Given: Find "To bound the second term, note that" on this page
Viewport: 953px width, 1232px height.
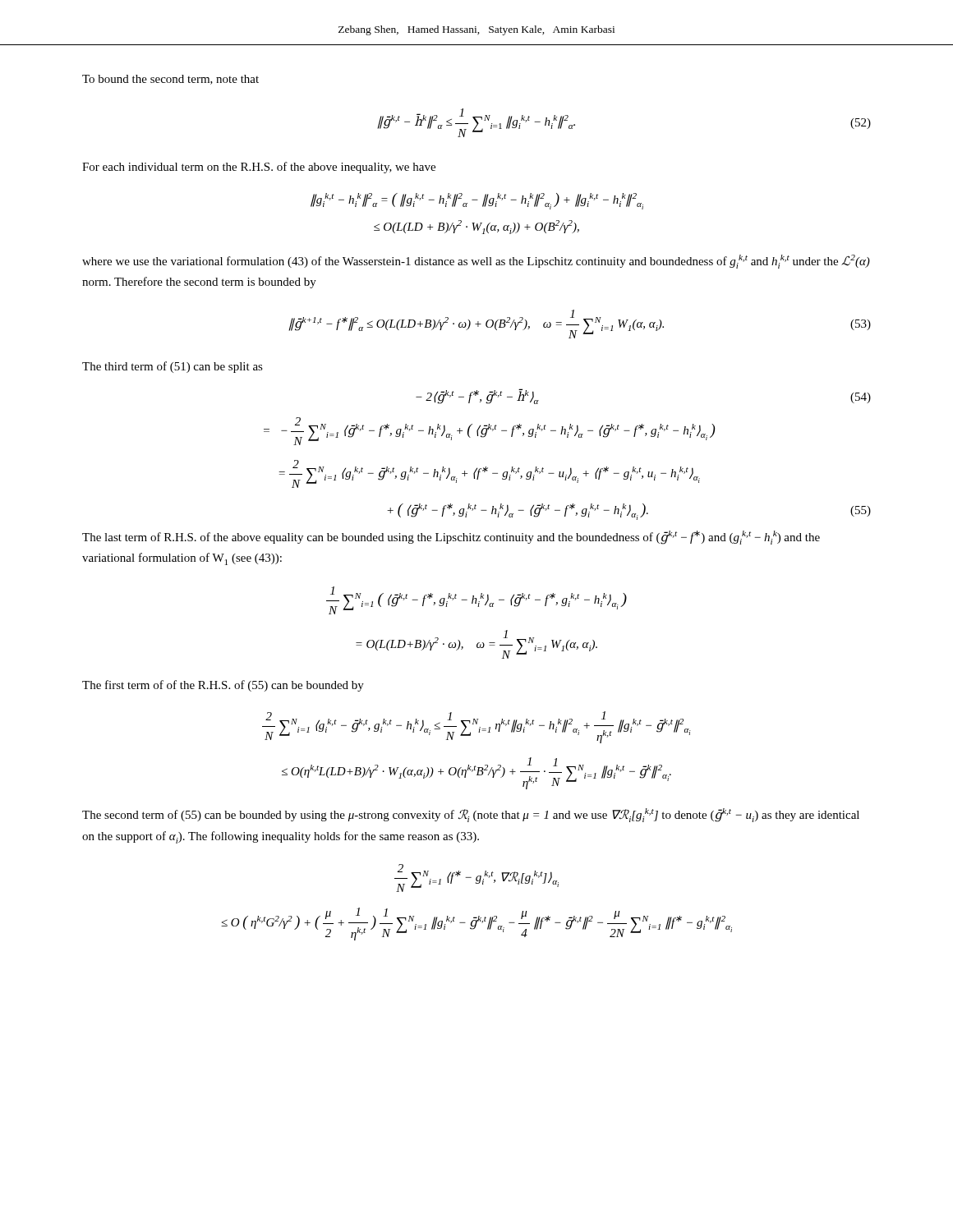Looking at the screenshot, I should [x=171, y=79].
